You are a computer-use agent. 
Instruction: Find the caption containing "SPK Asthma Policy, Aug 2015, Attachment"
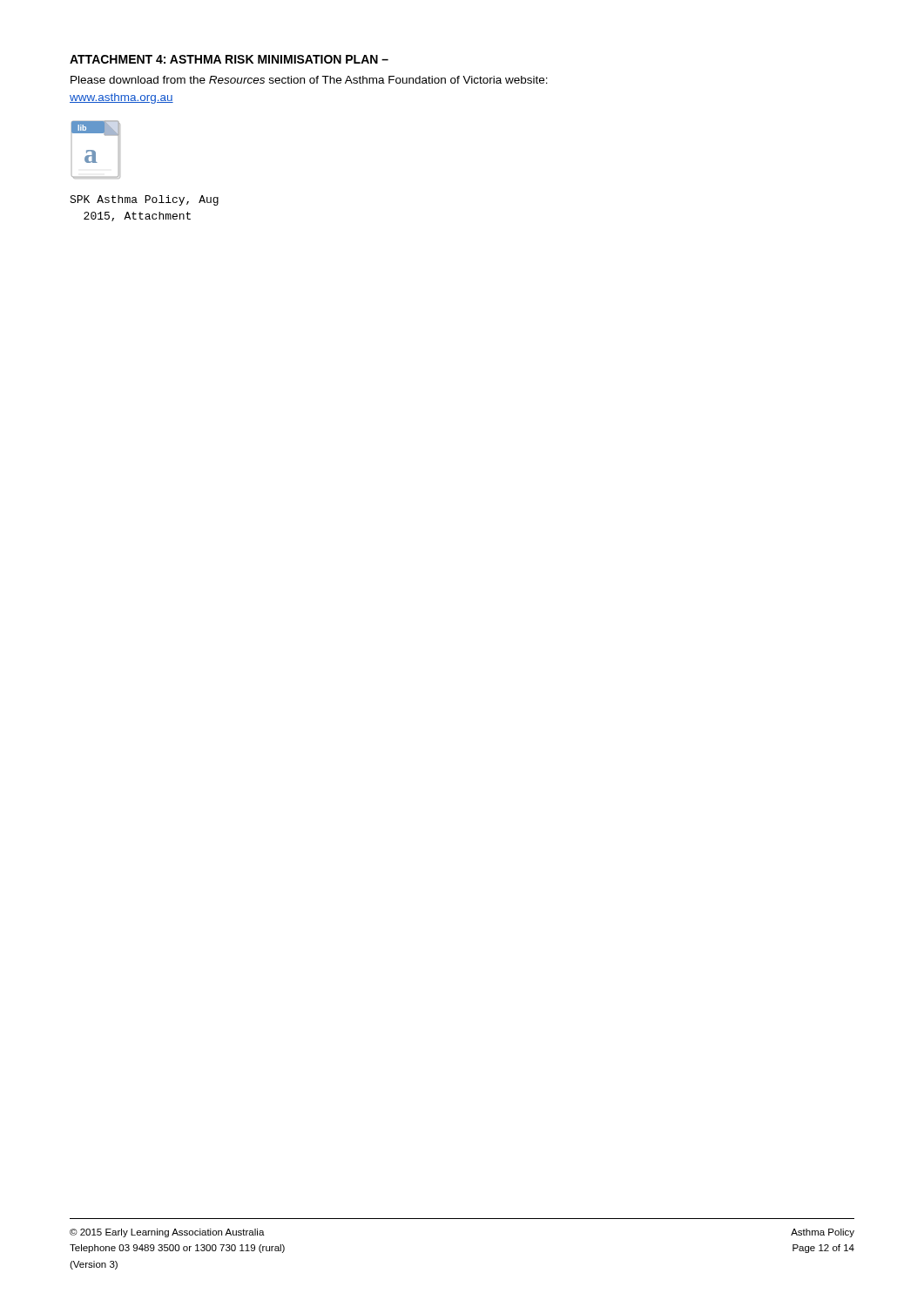pos(144,208)
